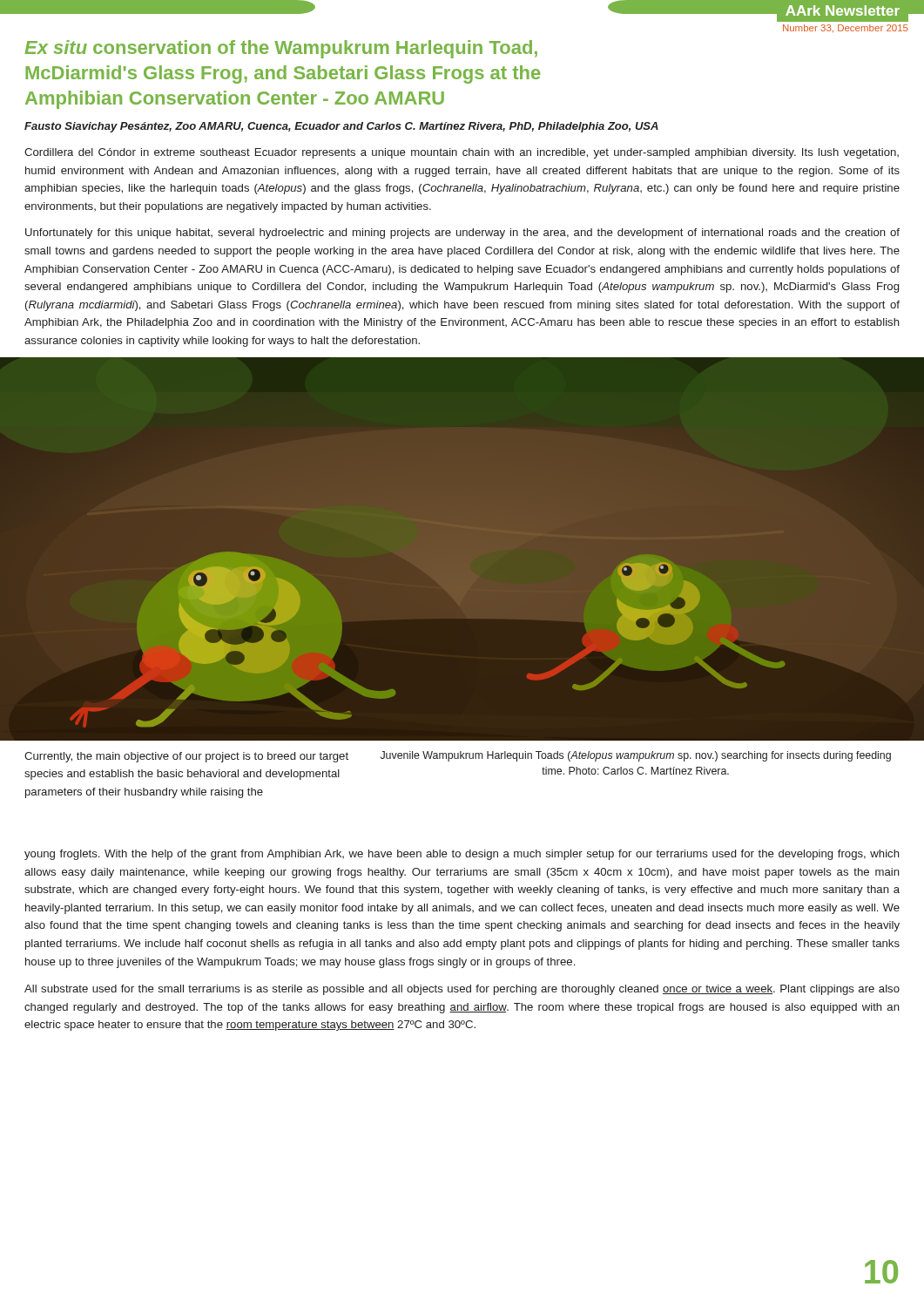Point to the caption beginning "Juvenile Wampukrum Harlequin"

tap(636, 763)
